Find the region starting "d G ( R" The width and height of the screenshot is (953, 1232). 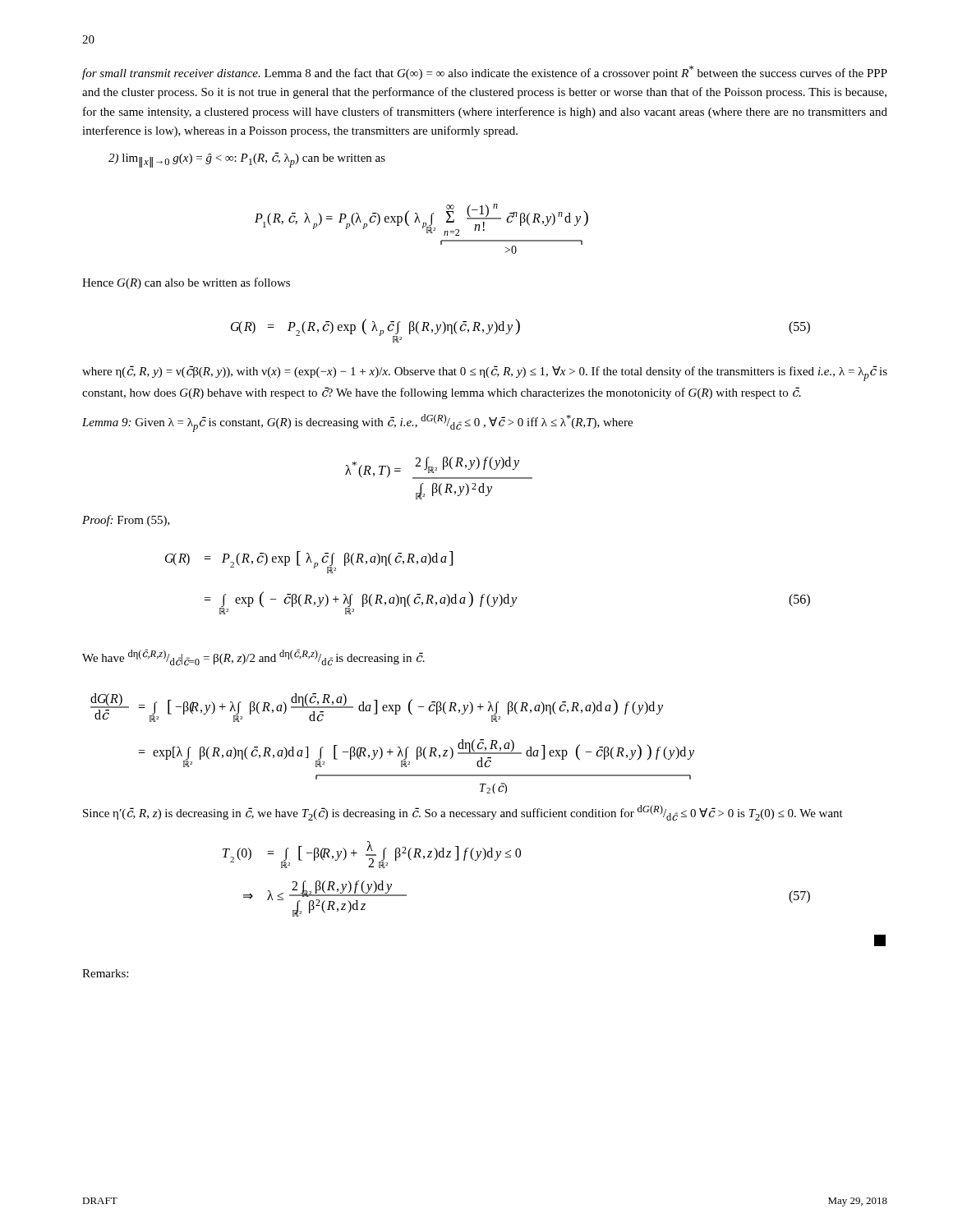[x=485, y=738]
